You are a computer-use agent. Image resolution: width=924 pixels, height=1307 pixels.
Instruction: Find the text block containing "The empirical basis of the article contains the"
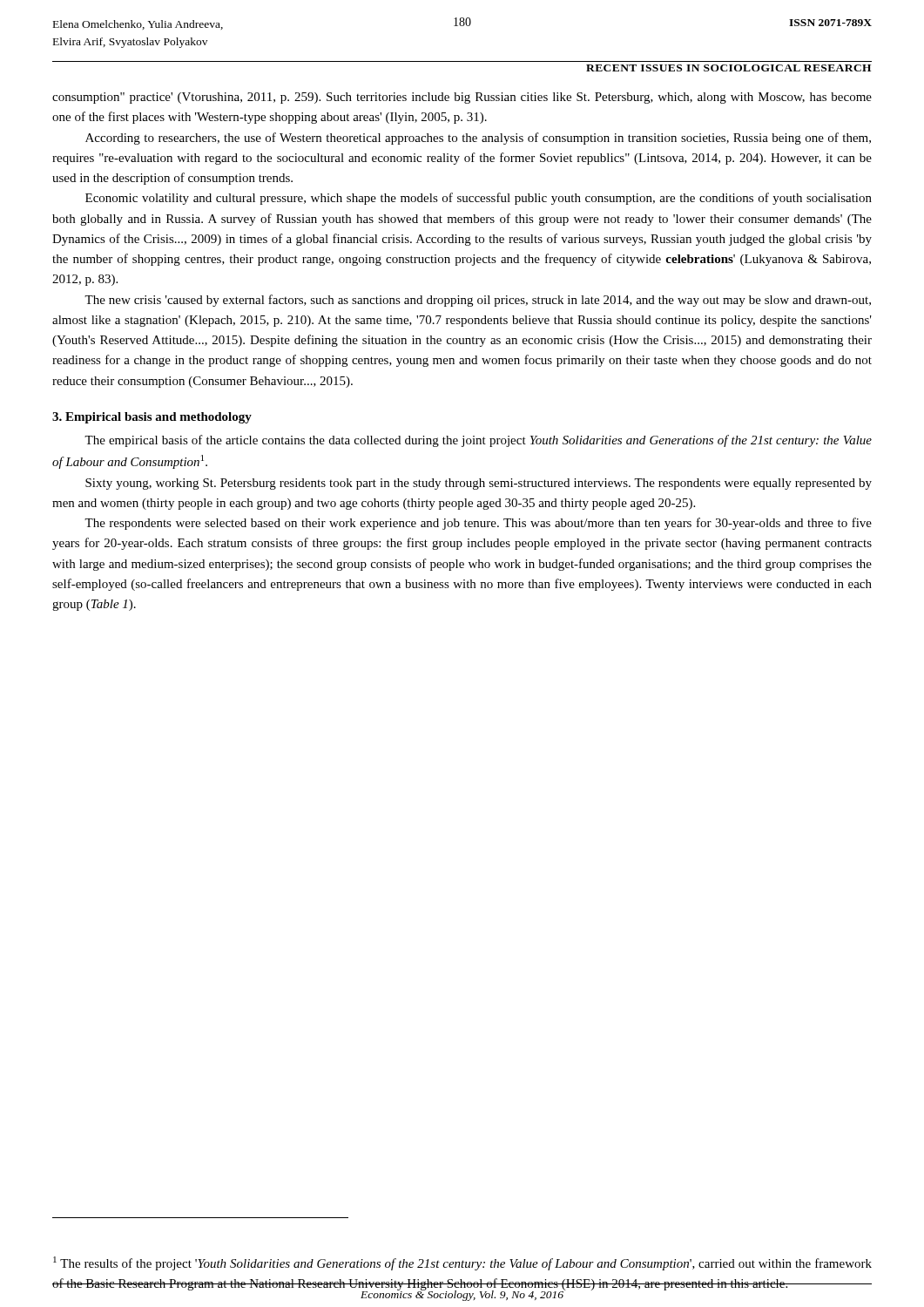pos(462,452)
